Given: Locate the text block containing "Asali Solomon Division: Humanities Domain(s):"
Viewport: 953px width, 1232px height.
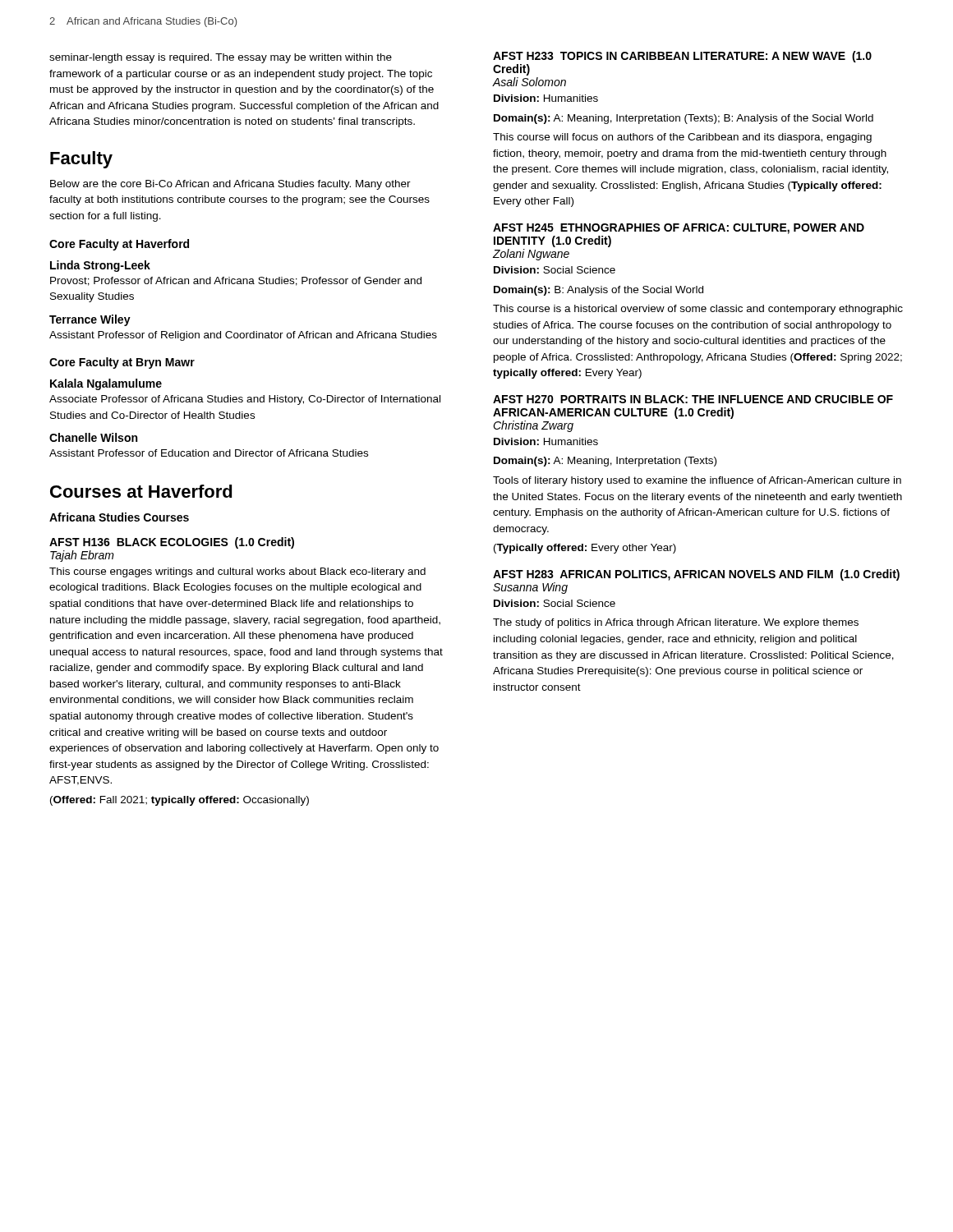Looking at the screenshot, I should [698, 142].
